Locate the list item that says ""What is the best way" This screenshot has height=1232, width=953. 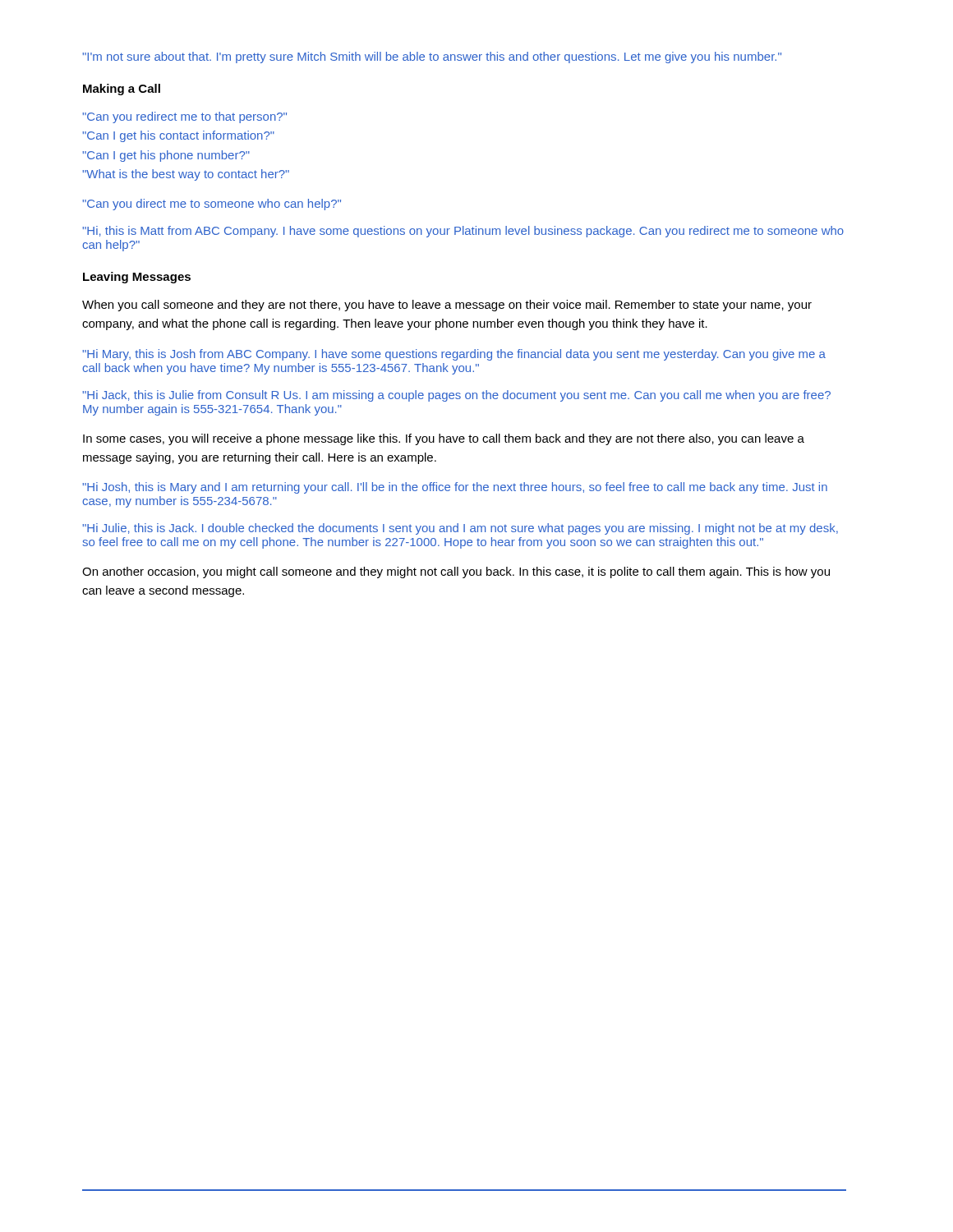click(186, 174)
